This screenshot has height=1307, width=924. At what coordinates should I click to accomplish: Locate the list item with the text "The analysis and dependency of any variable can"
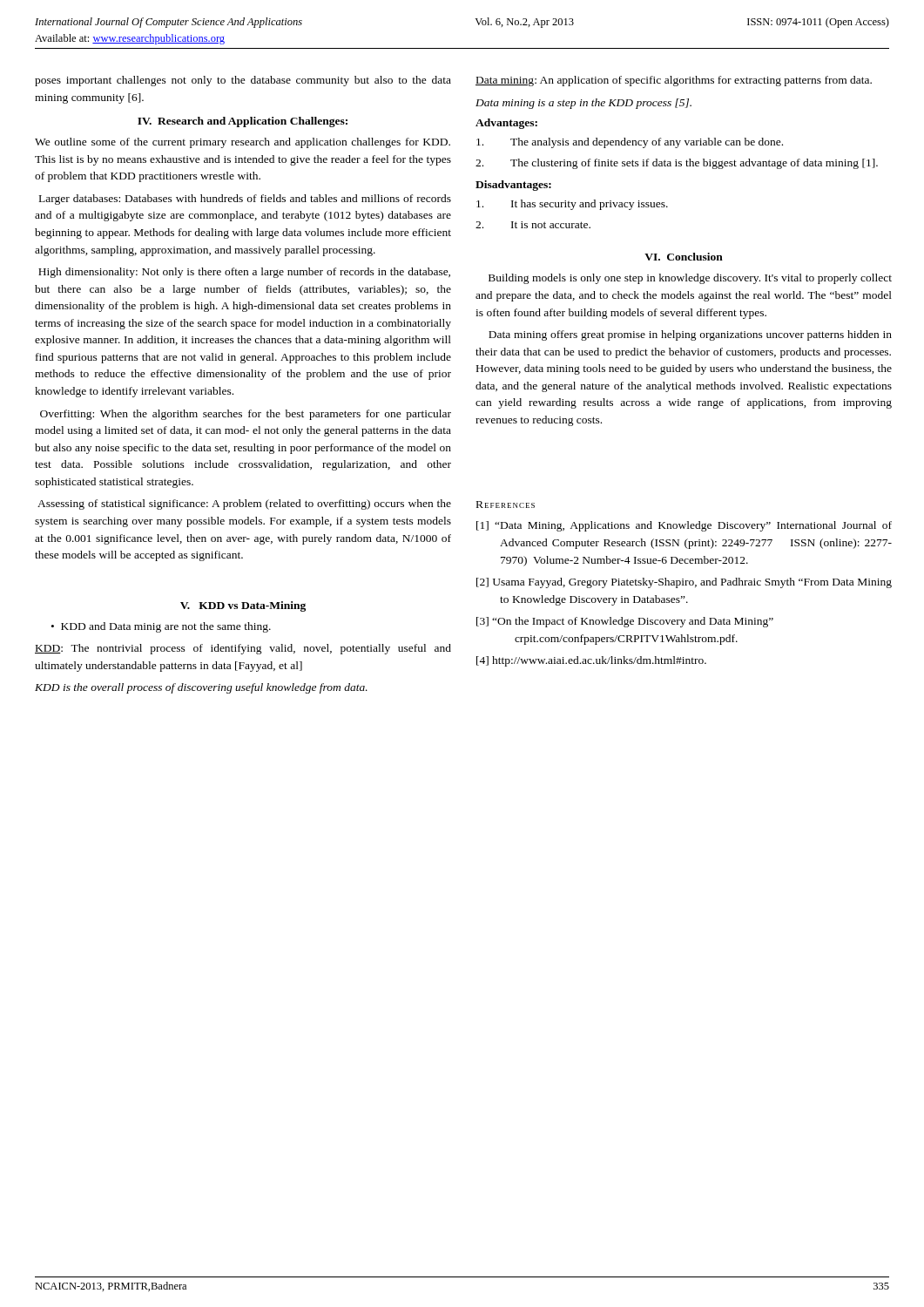(684, 142)
